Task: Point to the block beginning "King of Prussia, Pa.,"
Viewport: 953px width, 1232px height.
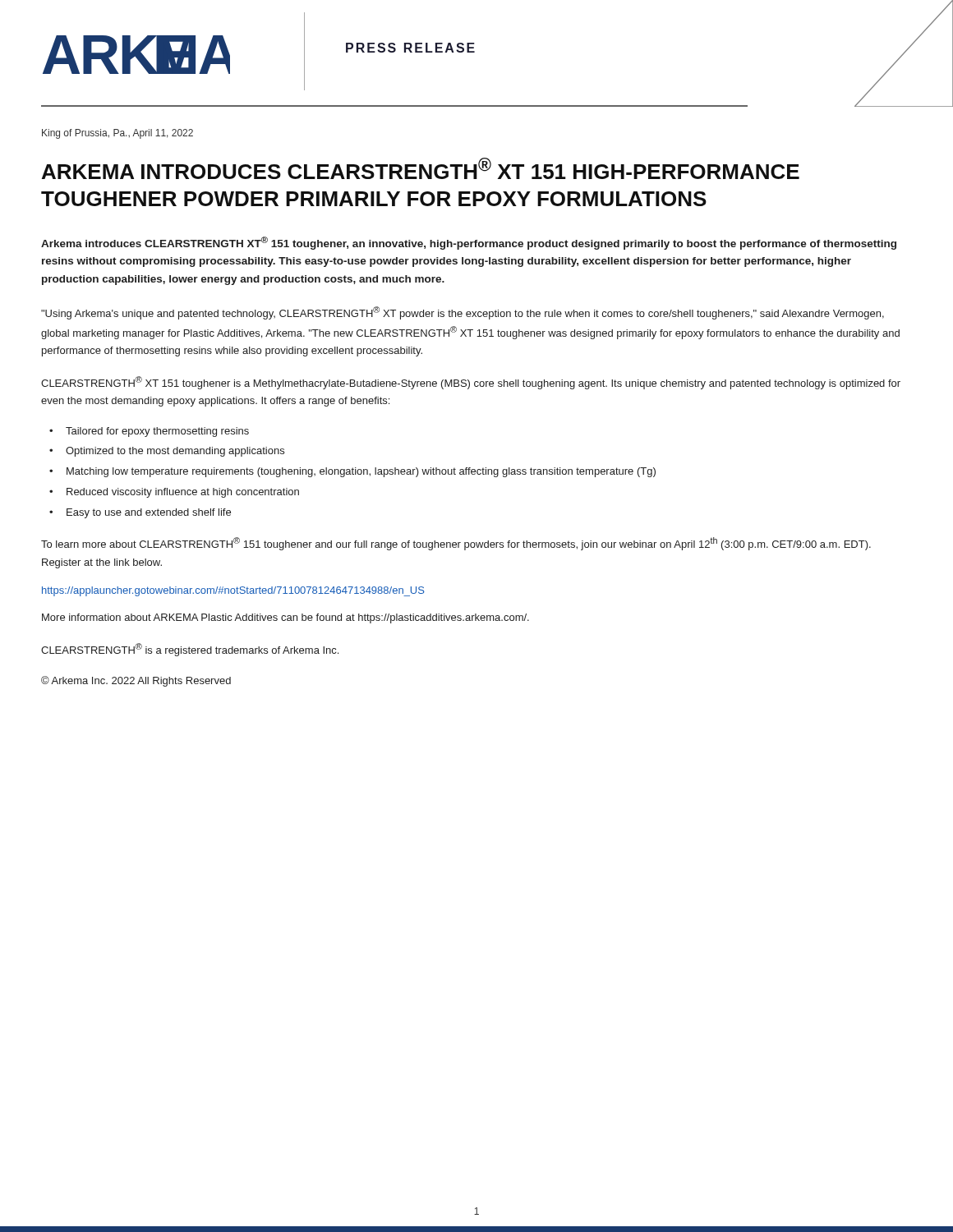Action: click(x=117, y=133)
